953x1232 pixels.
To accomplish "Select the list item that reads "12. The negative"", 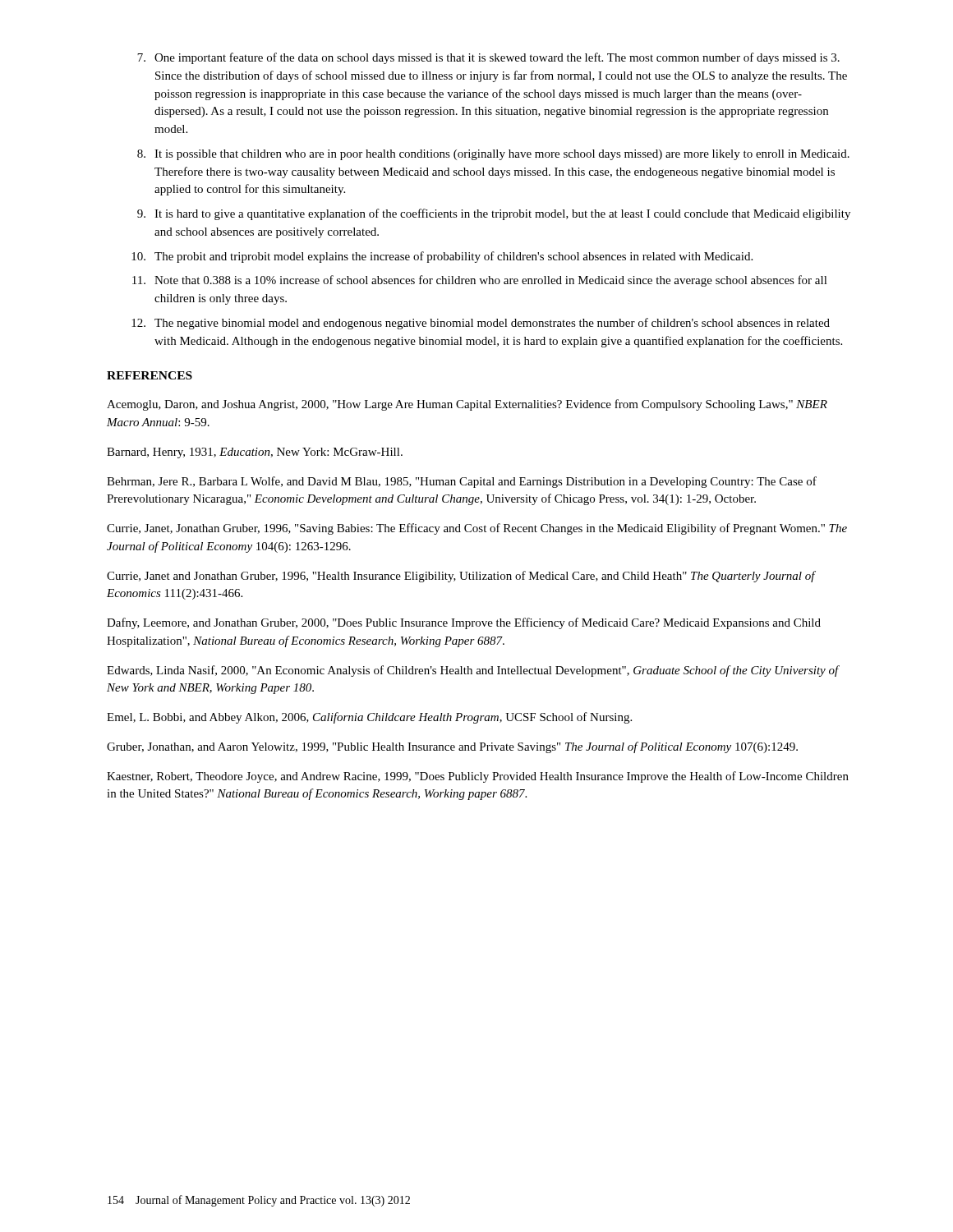I will (x=481, y=332).
